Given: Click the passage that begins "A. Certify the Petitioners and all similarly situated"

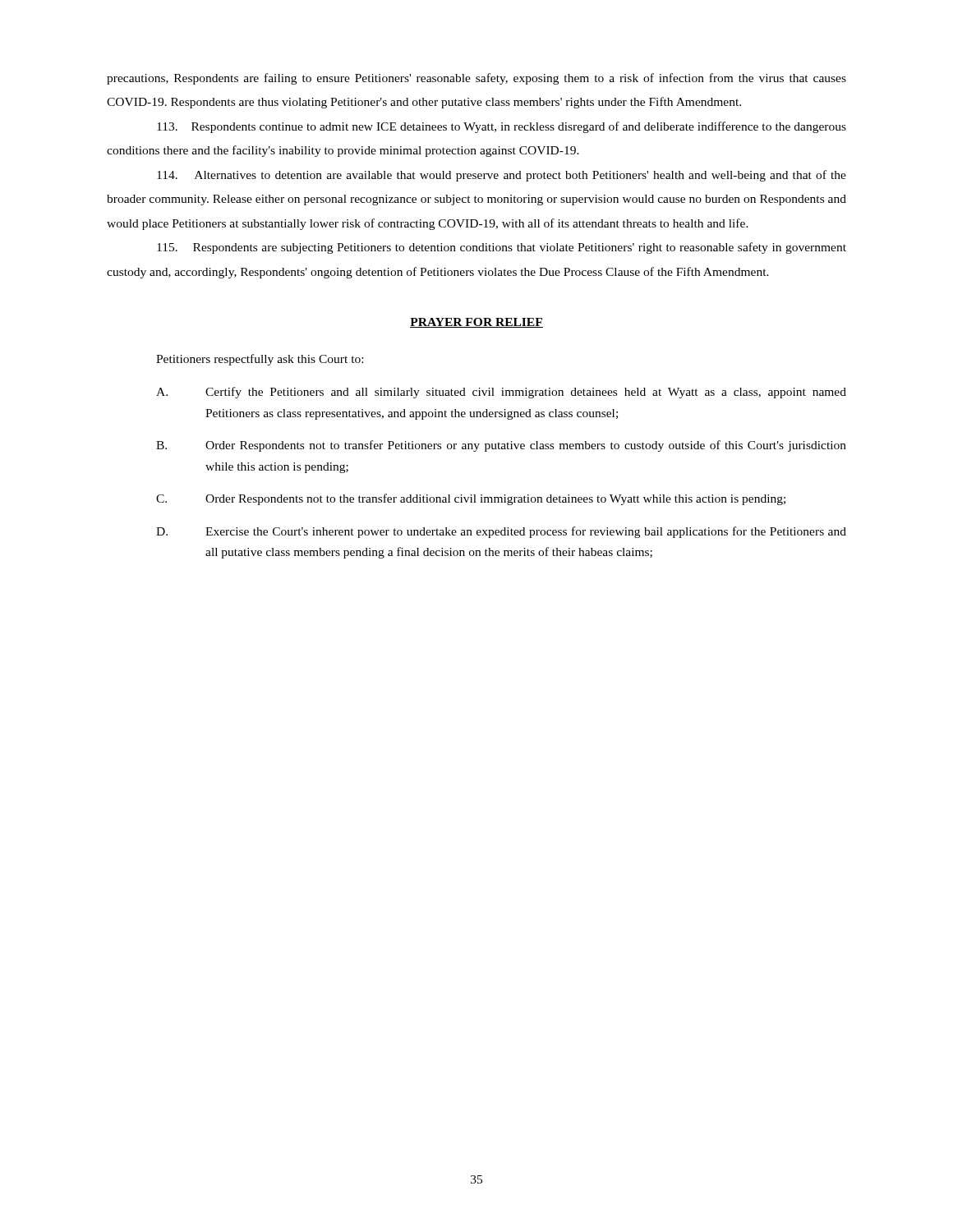Looking at the screenshot, I should pyautogui.click(x=476, y=402).
